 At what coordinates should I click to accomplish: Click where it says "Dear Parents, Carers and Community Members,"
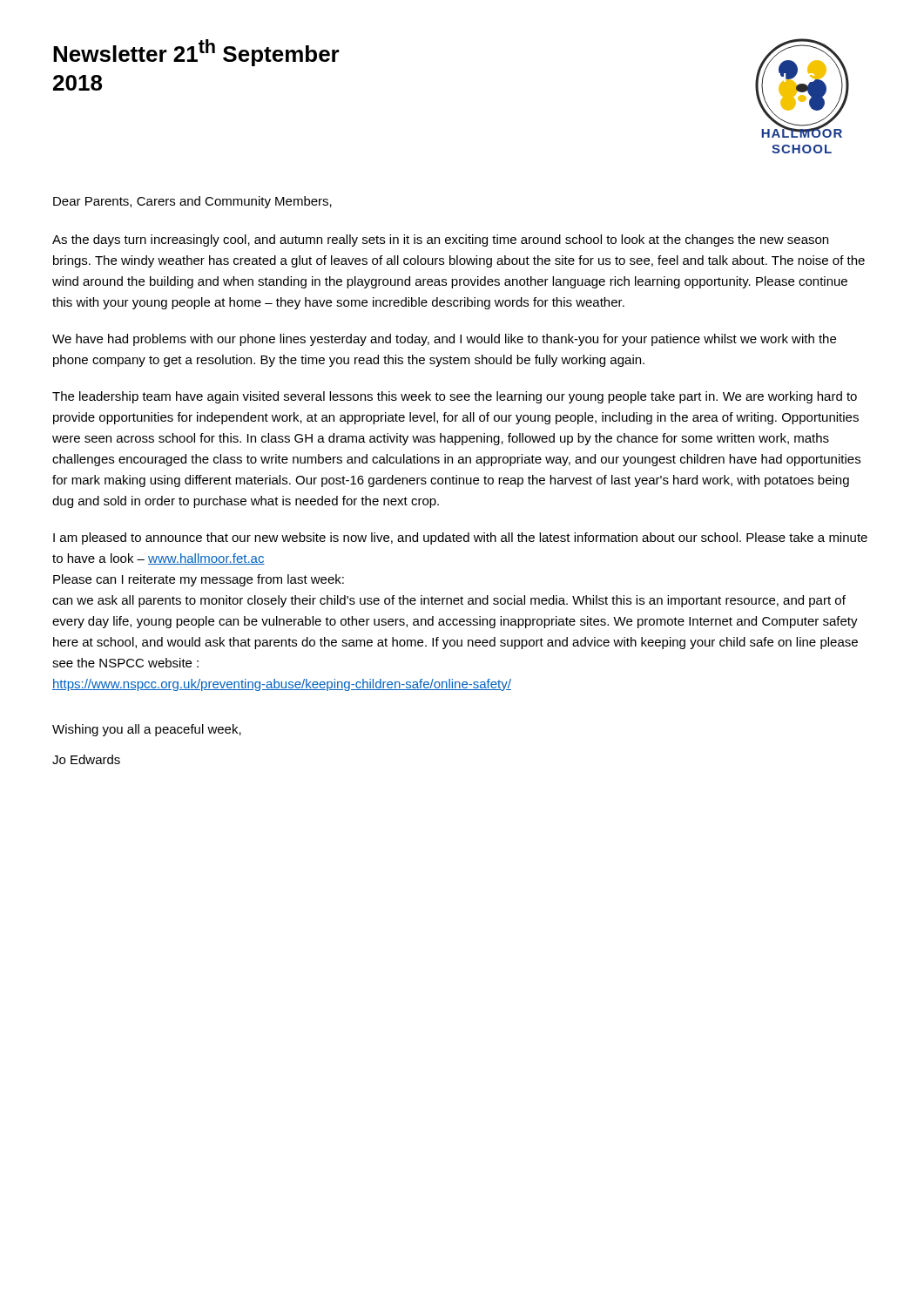[x=192, y=201]
